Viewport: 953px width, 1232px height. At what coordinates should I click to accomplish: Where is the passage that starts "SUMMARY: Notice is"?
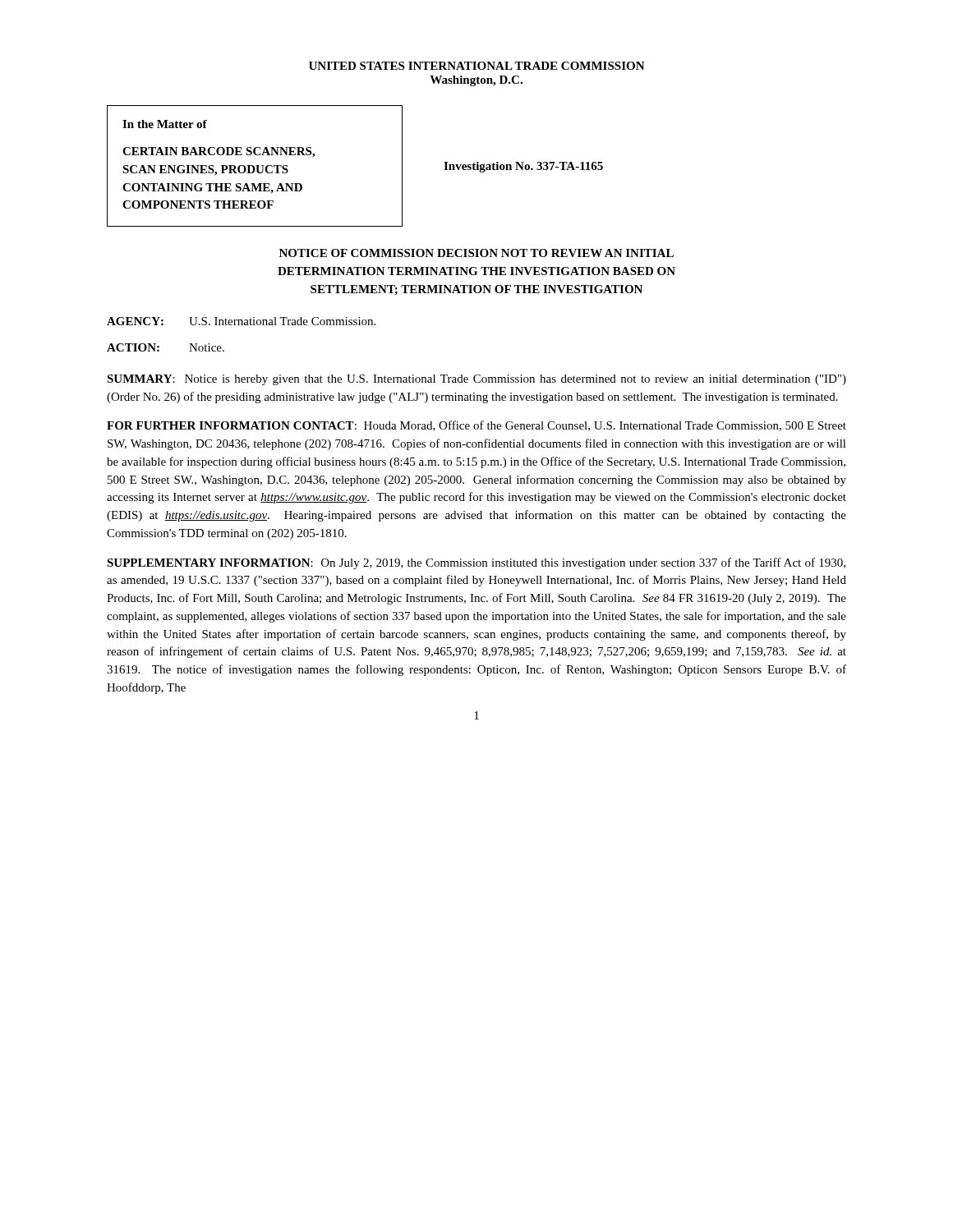[x=476, y=387]
